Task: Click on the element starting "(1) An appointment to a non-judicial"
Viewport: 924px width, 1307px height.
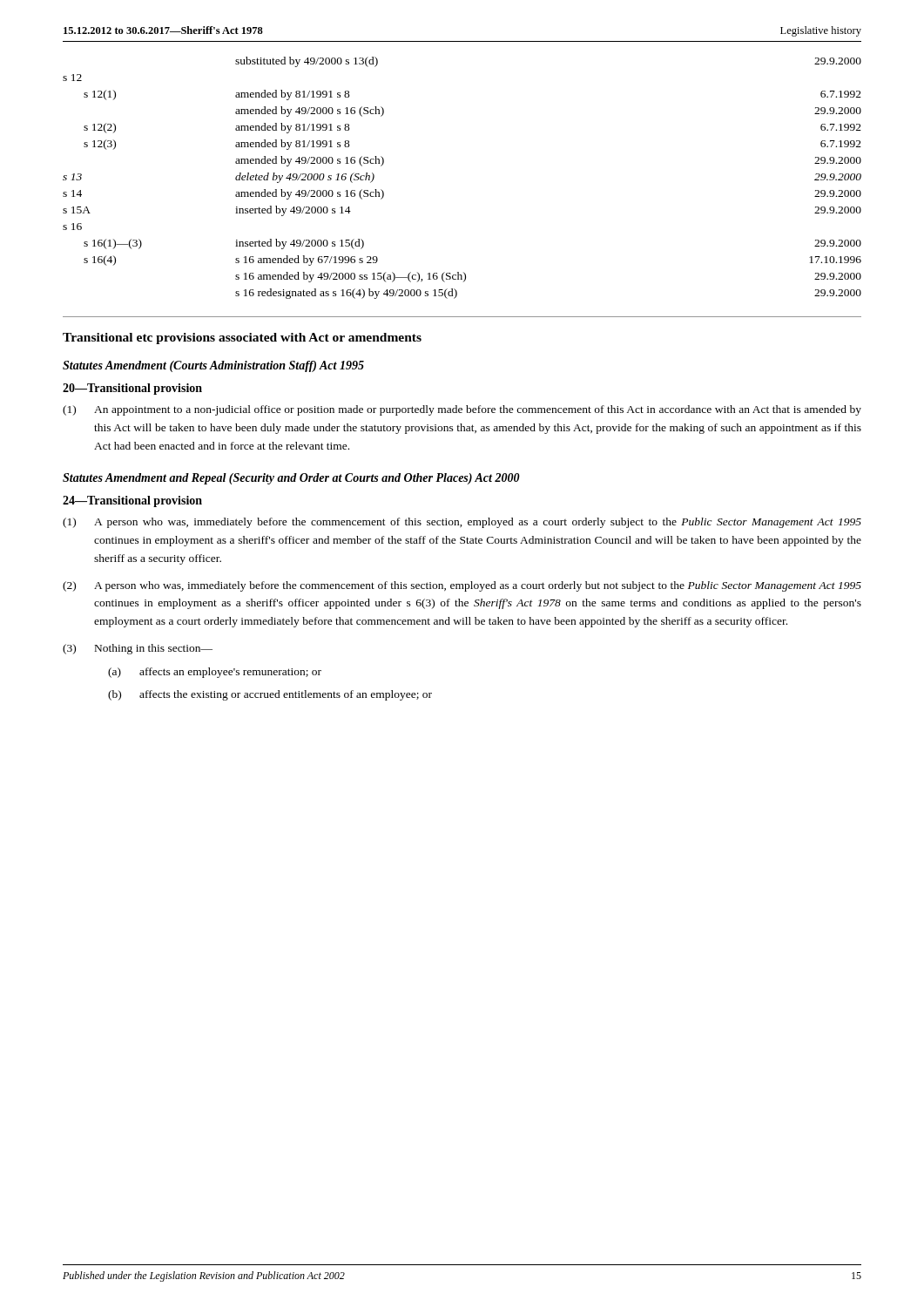Action: click(462, 428)
